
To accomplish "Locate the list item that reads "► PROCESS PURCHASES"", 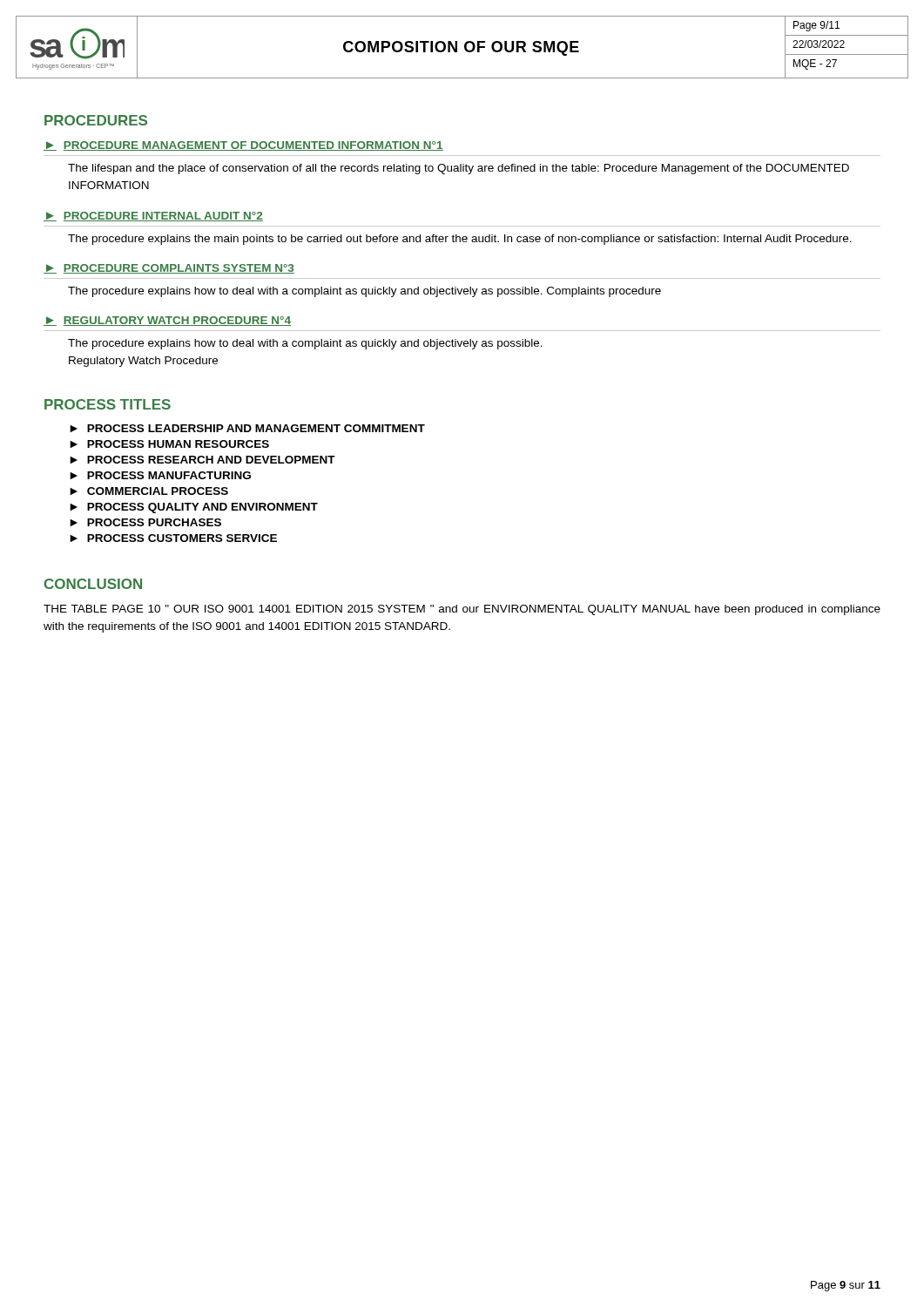I will pos(145,521).
